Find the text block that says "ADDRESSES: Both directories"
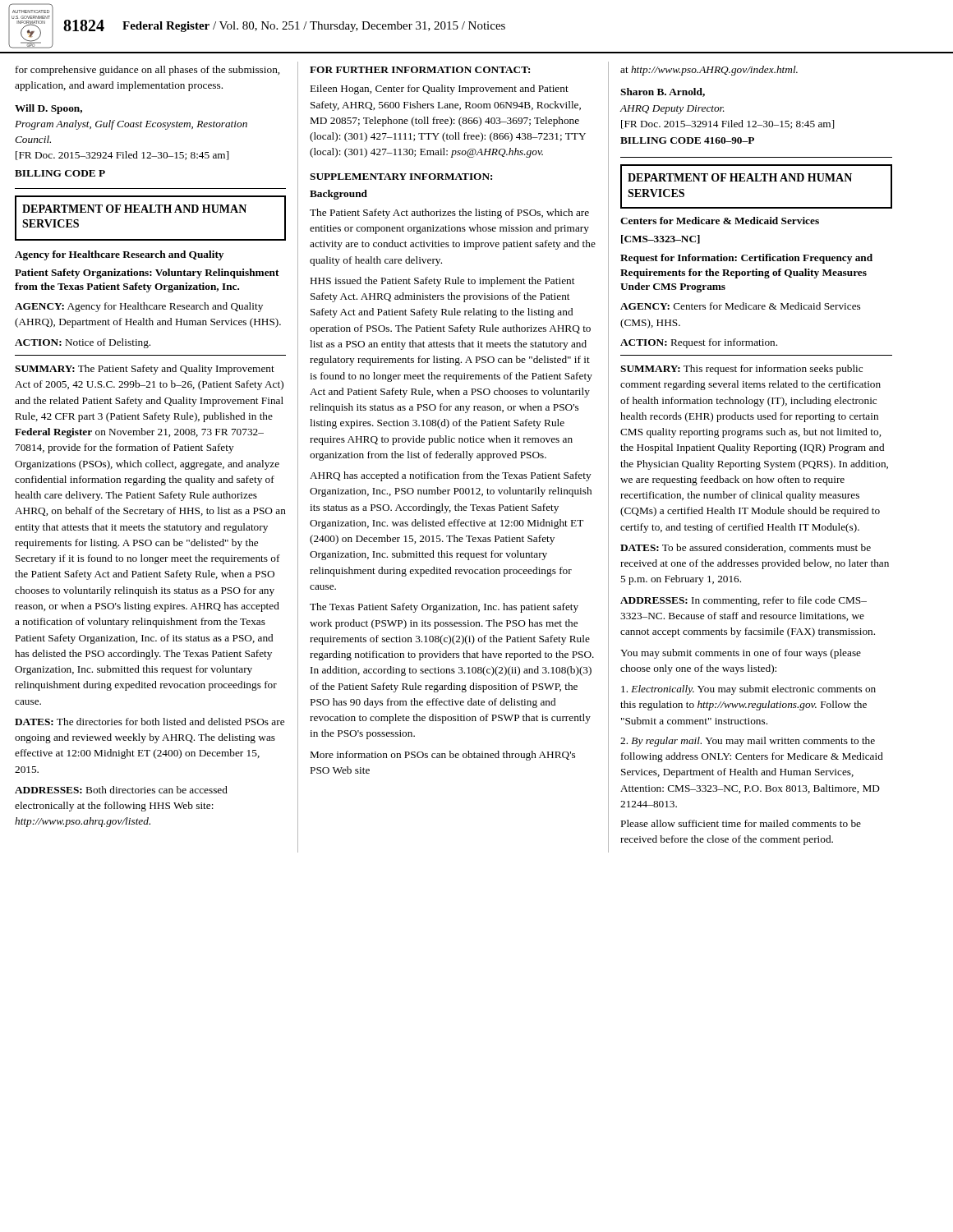This screenshot has height=1232, width=953. tap(121, 805)
